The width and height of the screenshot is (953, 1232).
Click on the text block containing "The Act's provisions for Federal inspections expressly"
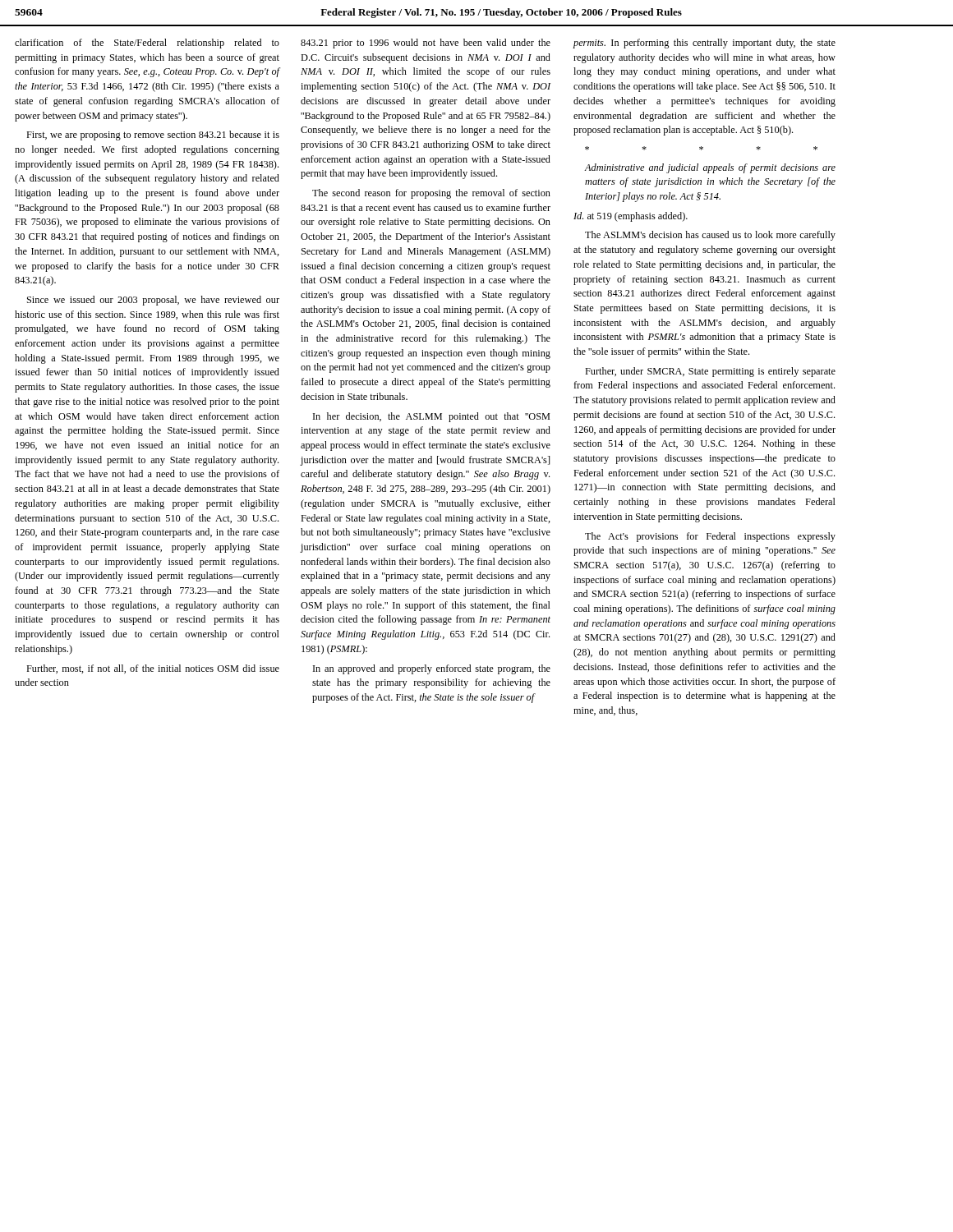pyautogui.click(x=704, y=624)
